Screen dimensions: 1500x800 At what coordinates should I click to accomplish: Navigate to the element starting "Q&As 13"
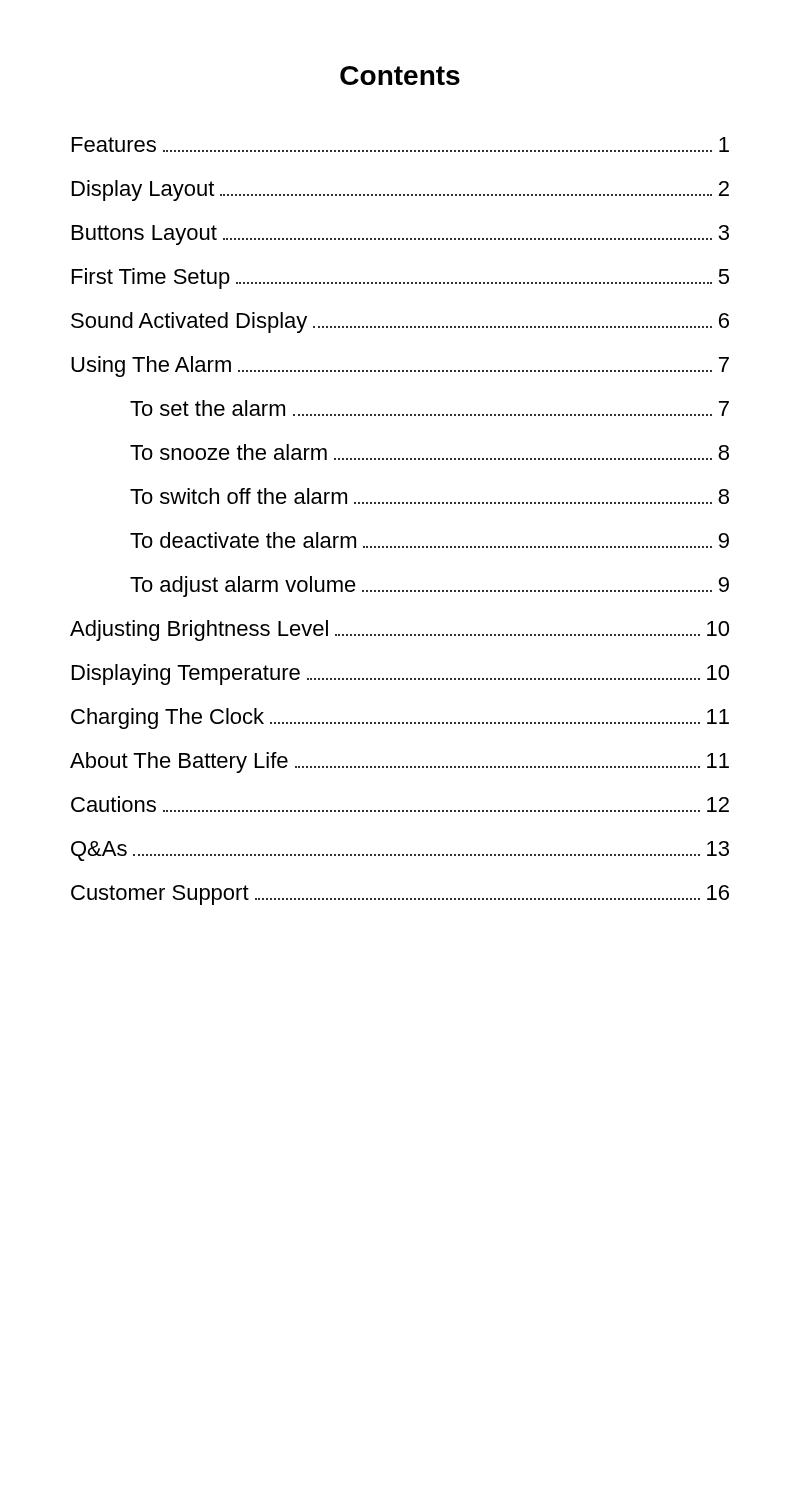(x=400, y=849)
